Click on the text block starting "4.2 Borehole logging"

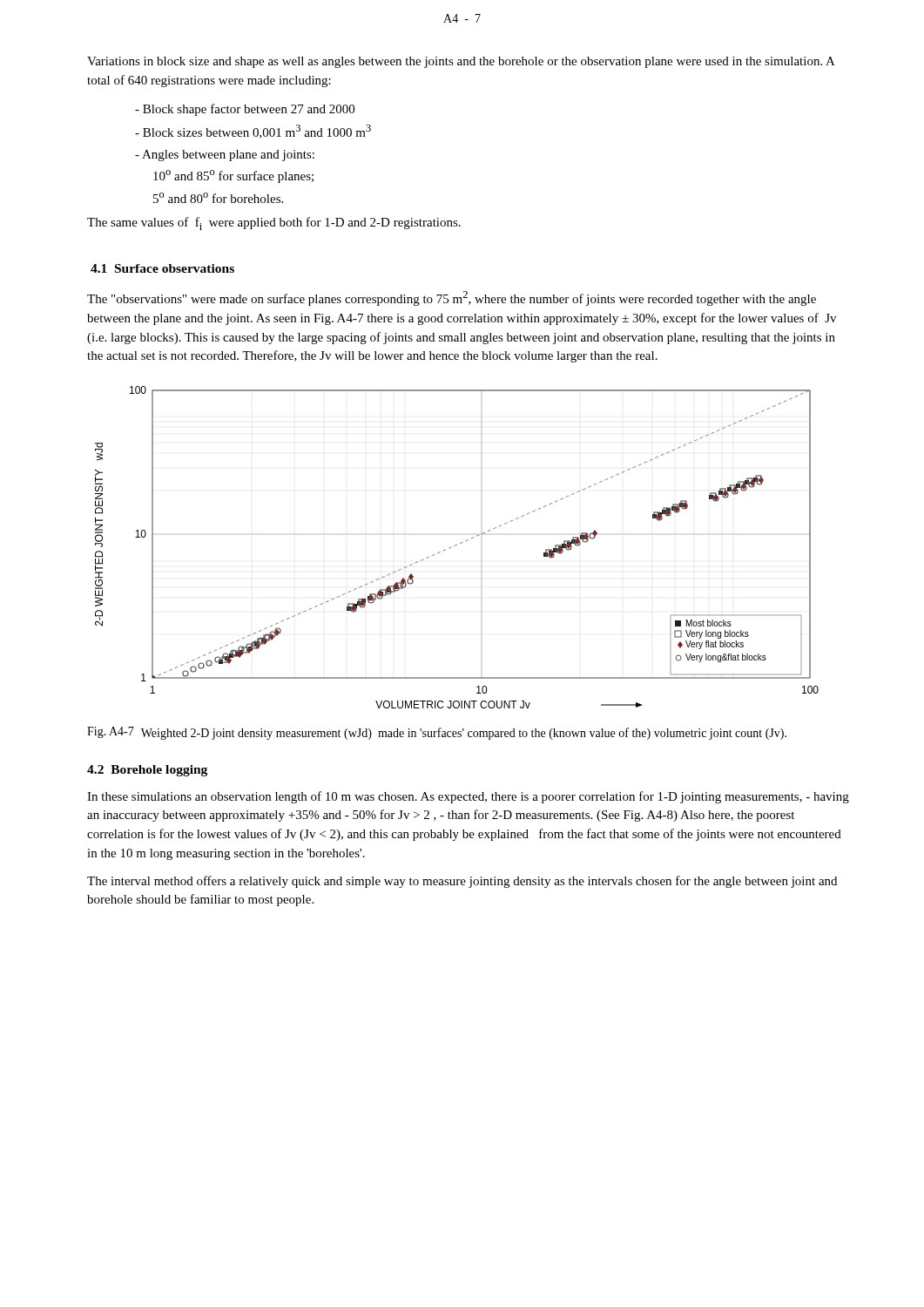click(x=147, y=769)
